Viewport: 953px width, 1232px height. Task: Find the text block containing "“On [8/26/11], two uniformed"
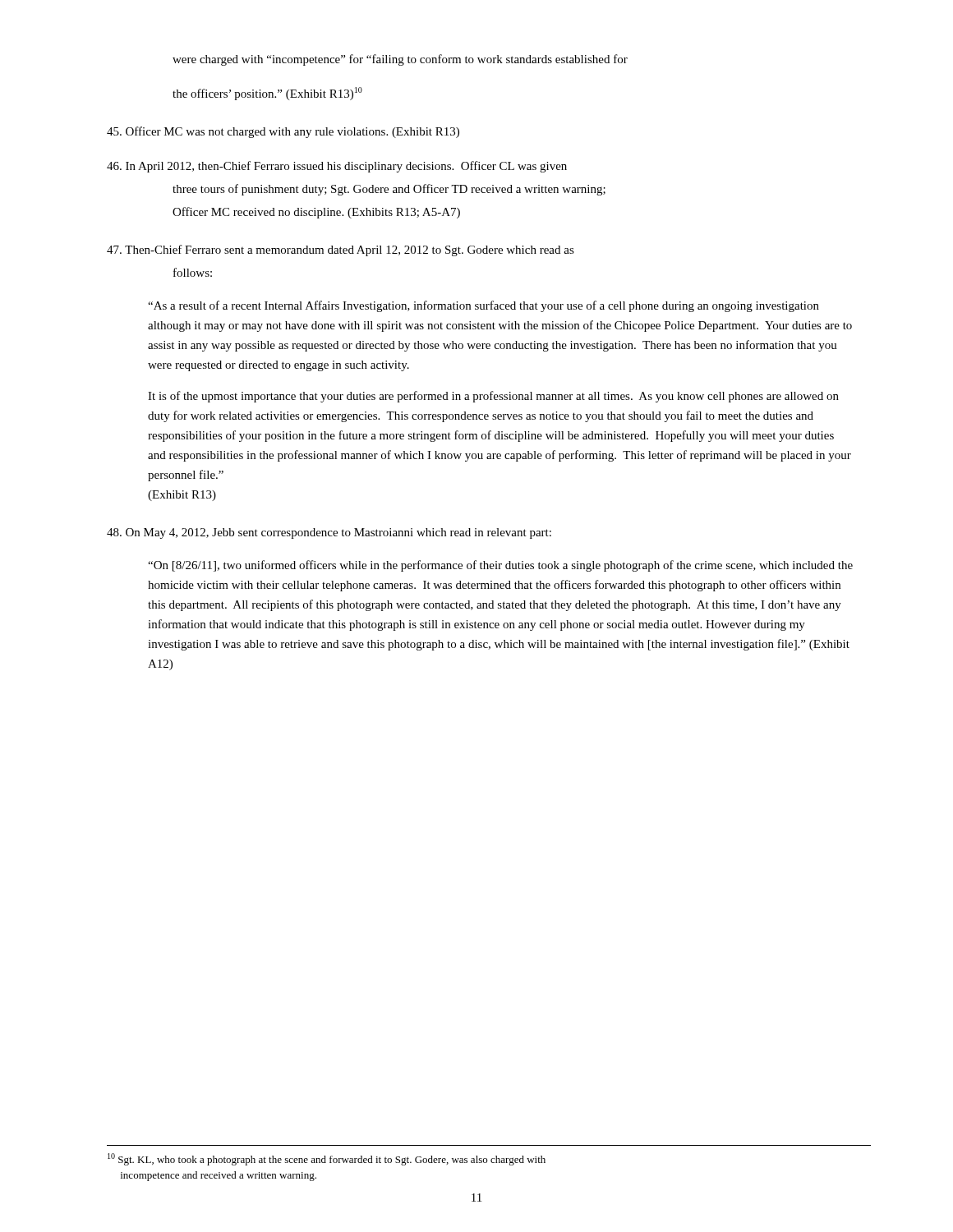point(500,614)
